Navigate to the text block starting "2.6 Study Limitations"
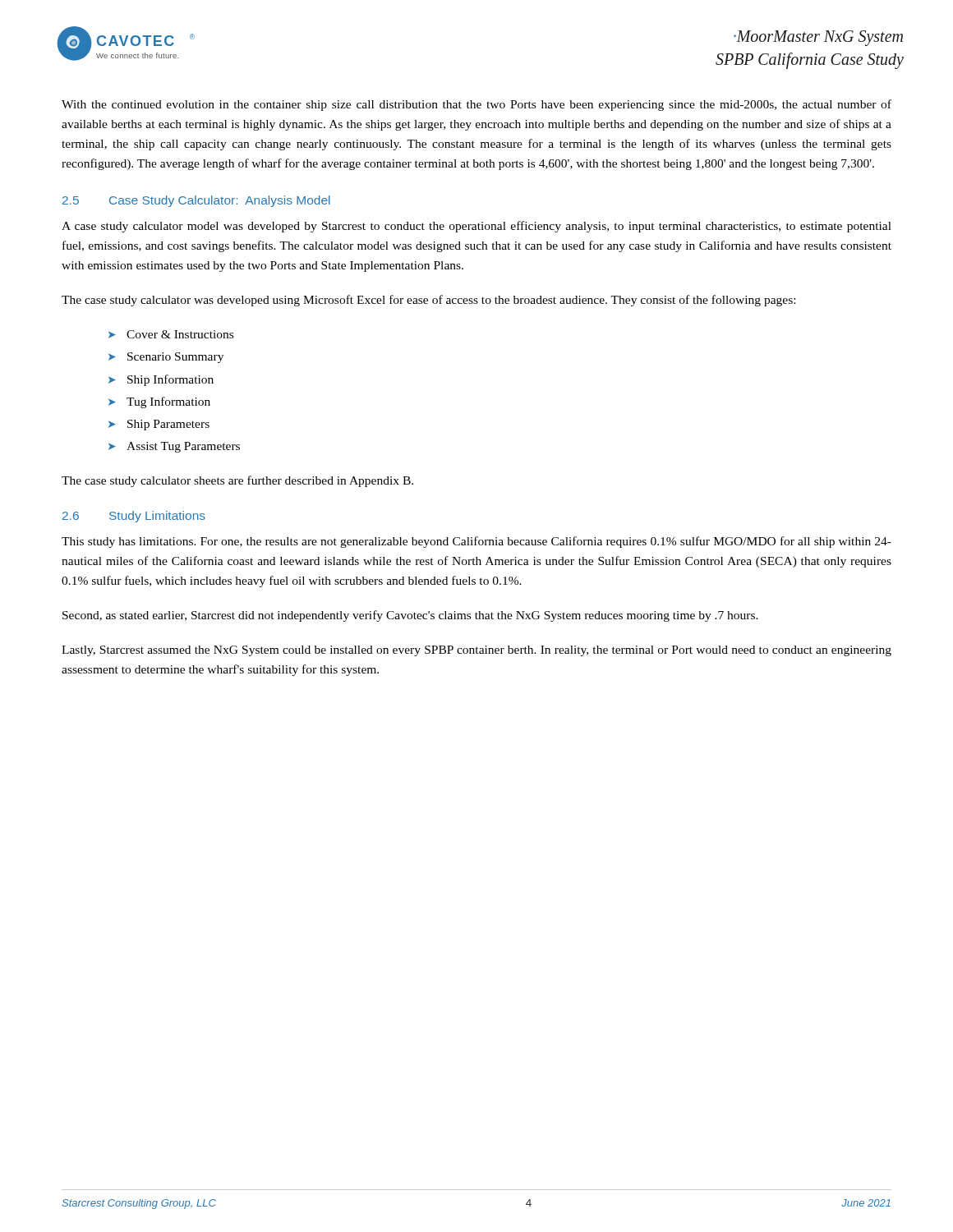This screenshot has height=1232, width=953. click(134, 515)
